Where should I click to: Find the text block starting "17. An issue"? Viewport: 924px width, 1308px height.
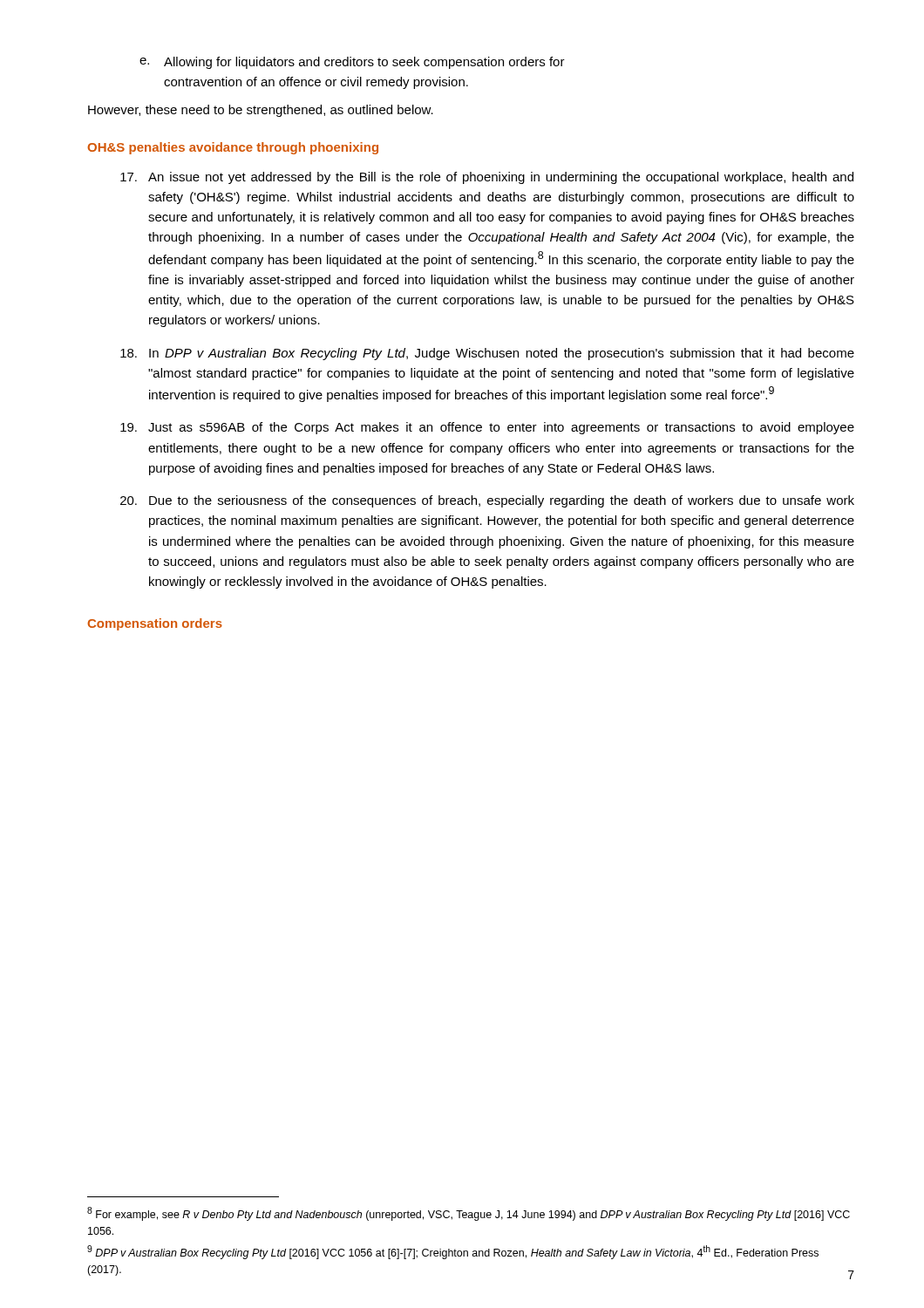471,248
